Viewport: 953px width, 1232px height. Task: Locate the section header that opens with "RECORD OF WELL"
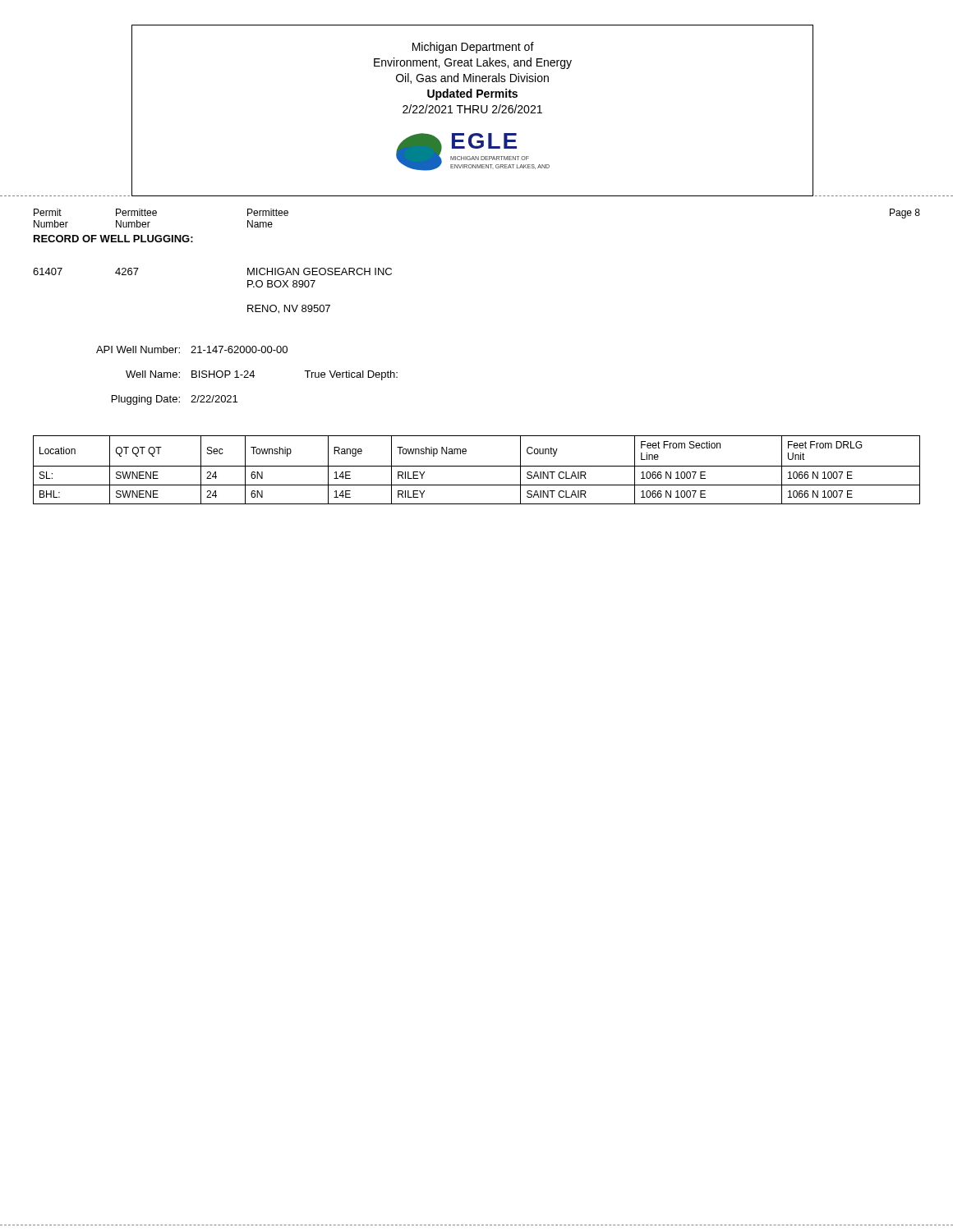point(113,239)
